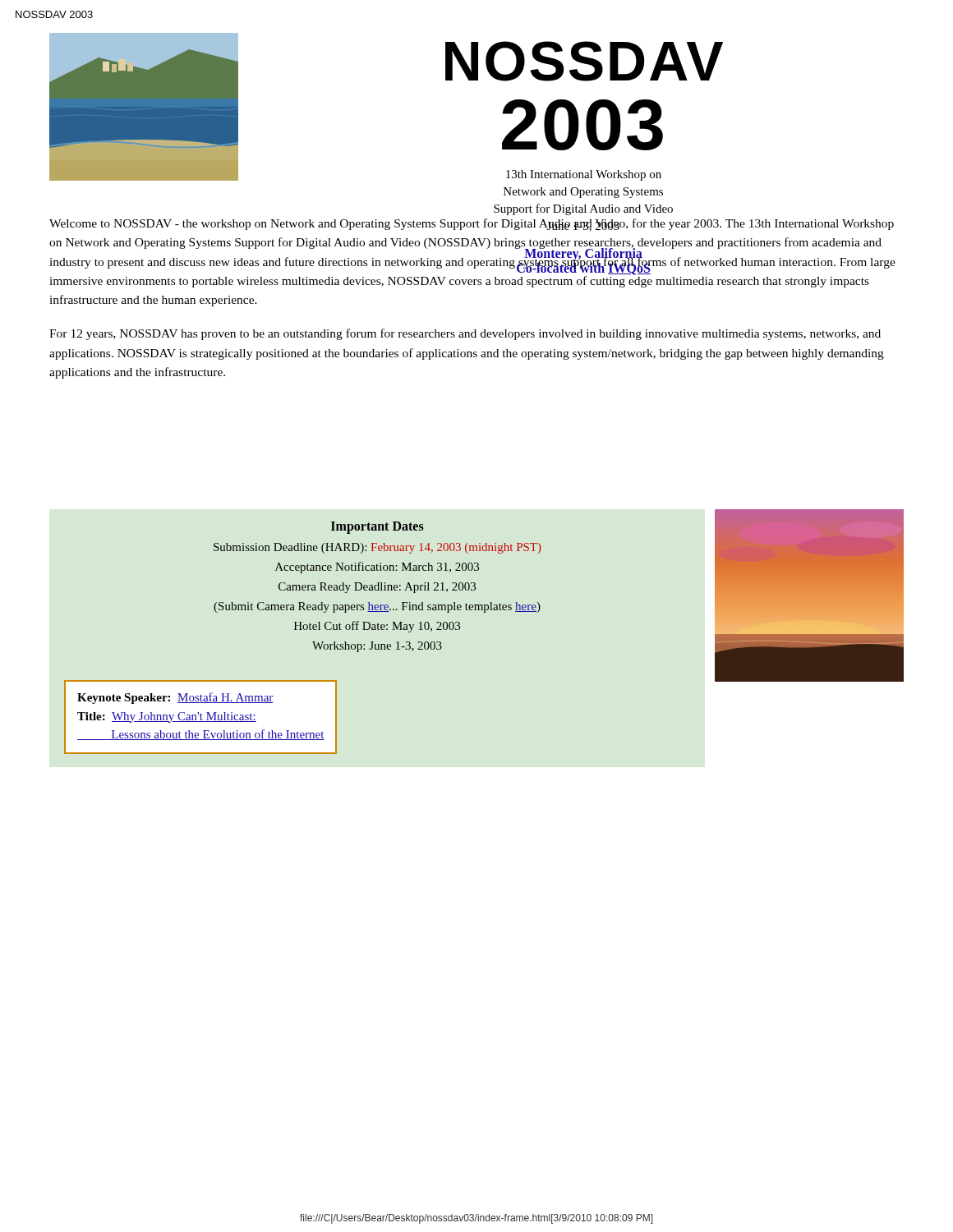
Task: Select the passage starting "Workshop: June 1-3, 2003"
Action: pyautogui.click(x=377, y=646)
